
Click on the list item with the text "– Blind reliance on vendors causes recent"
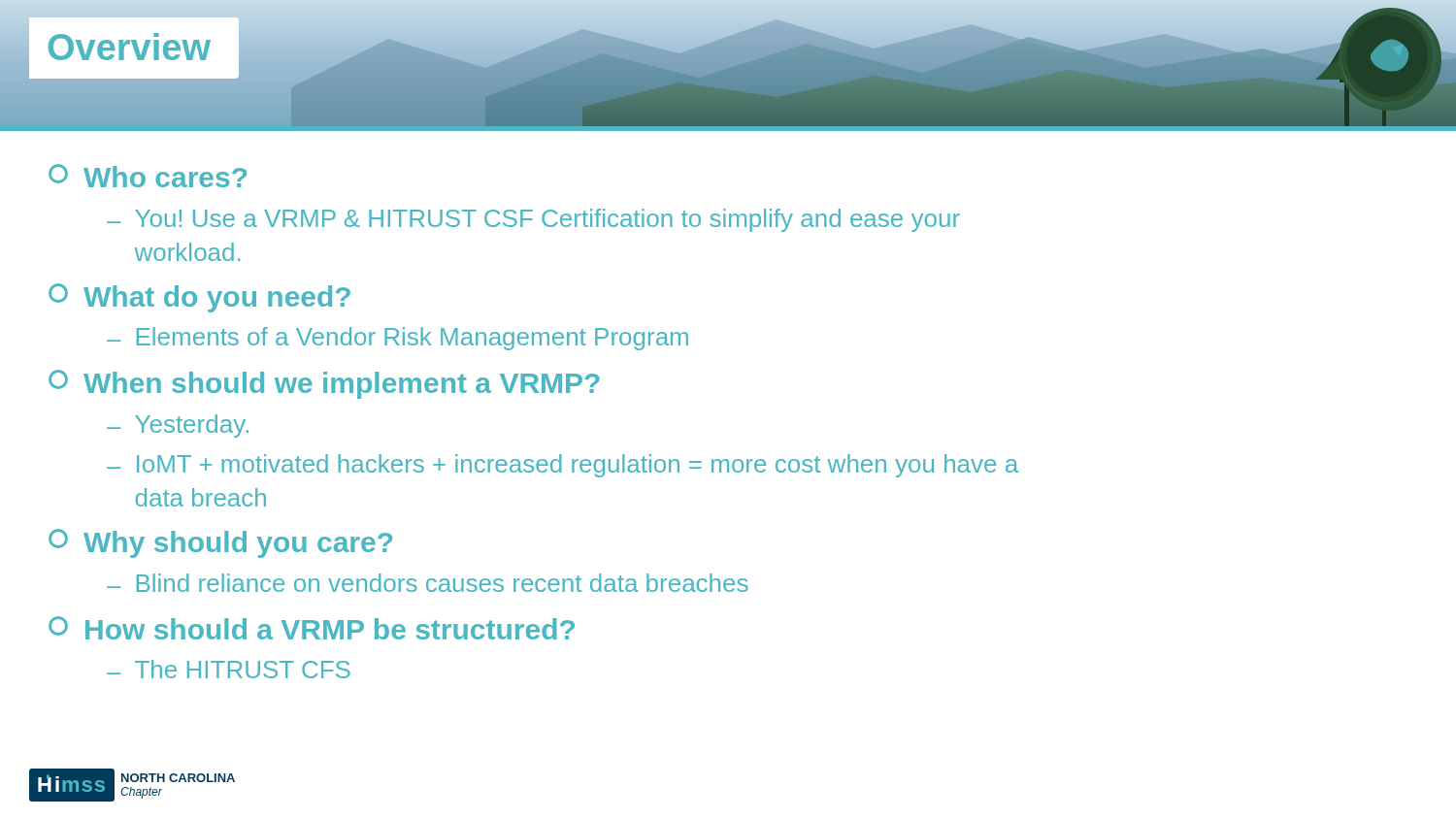(x=428, y=584)
